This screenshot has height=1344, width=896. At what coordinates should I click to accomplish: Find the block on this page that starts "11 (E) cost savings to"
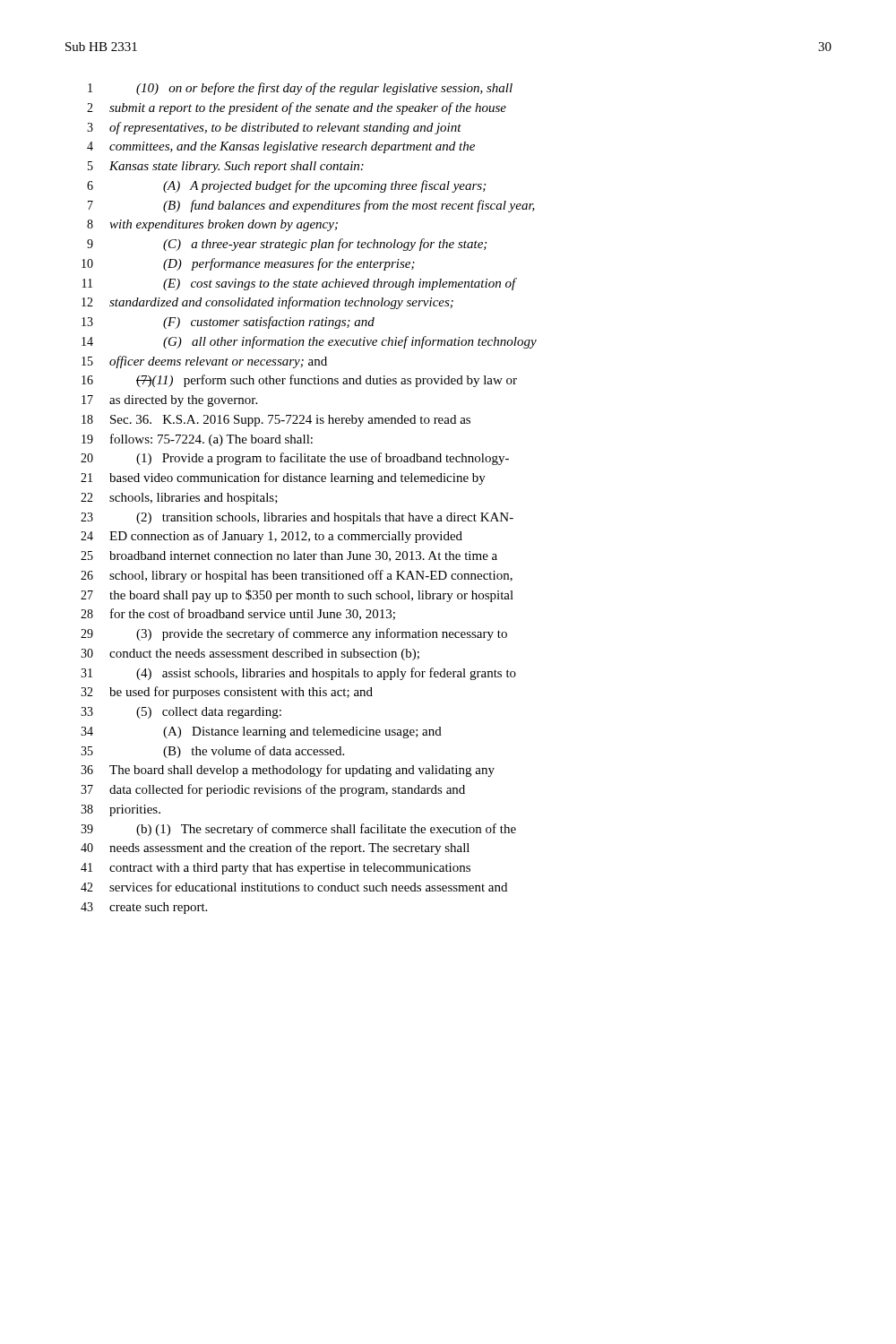(448, 293)
